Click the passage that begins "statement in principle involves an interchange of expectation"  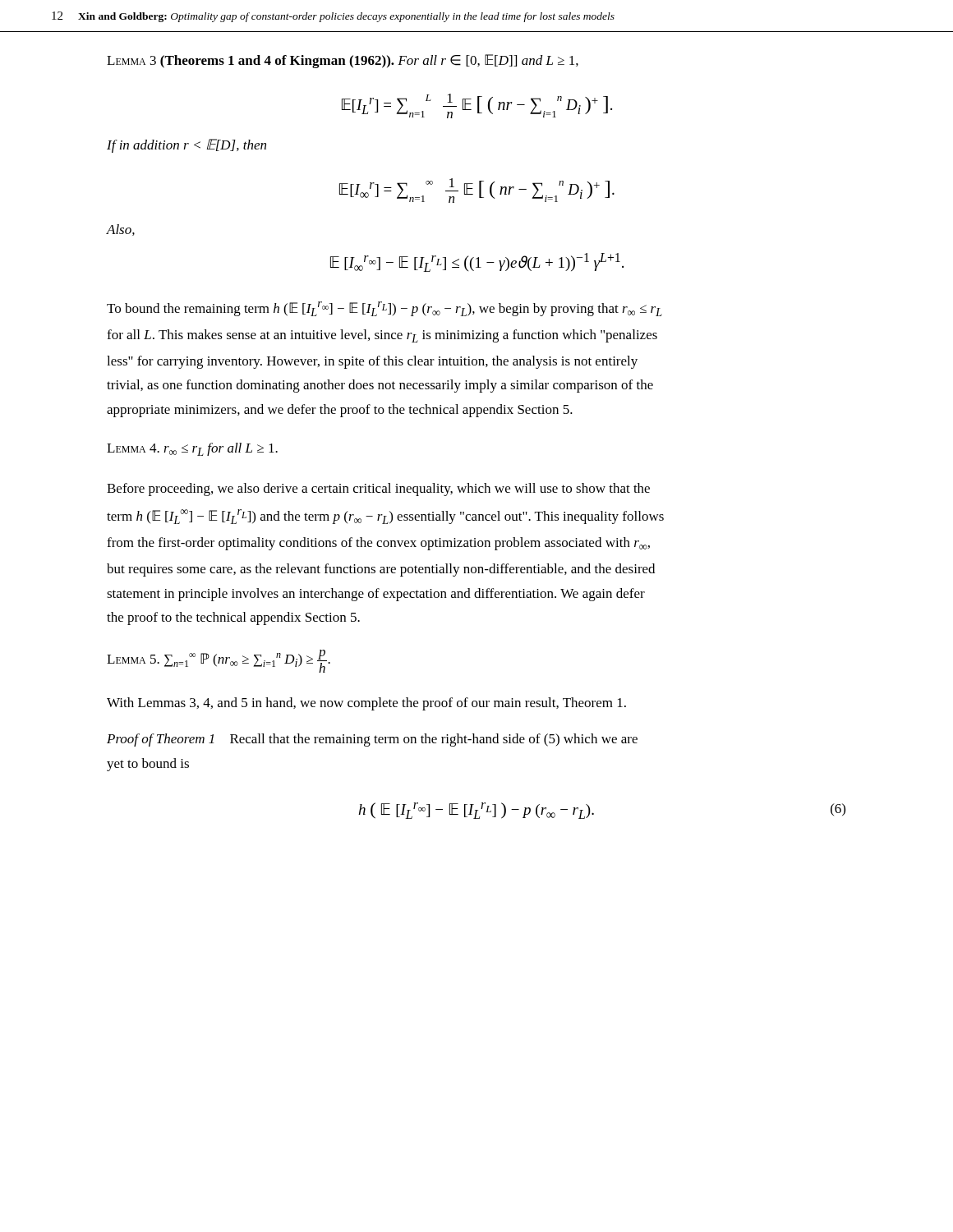click(376, 593)
